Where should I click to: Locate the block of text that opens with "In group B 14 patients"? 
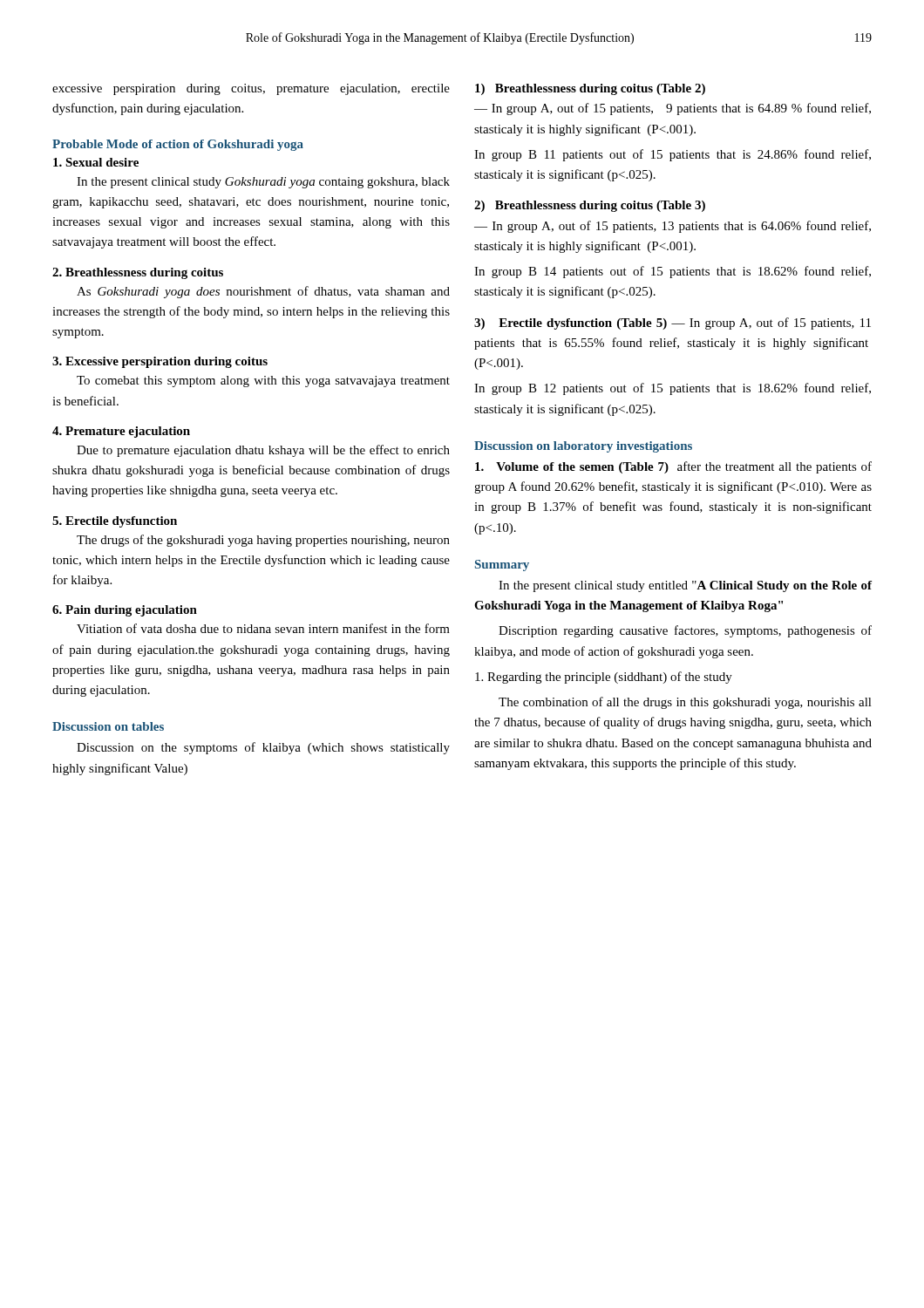coord(673,281)
